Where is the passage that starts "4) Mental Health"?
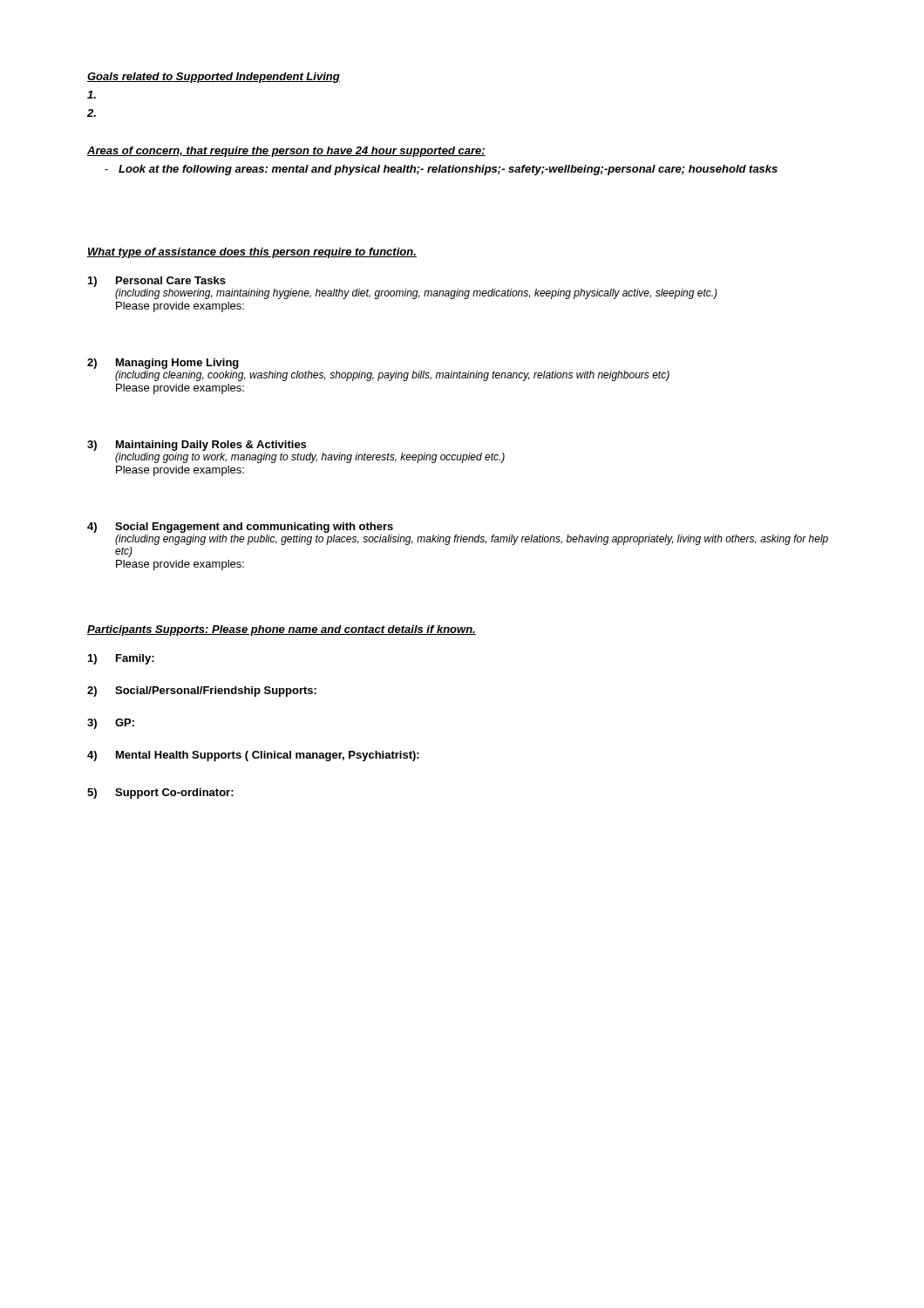Viewport: 924px width, 1308px height. tap(253, 756)
